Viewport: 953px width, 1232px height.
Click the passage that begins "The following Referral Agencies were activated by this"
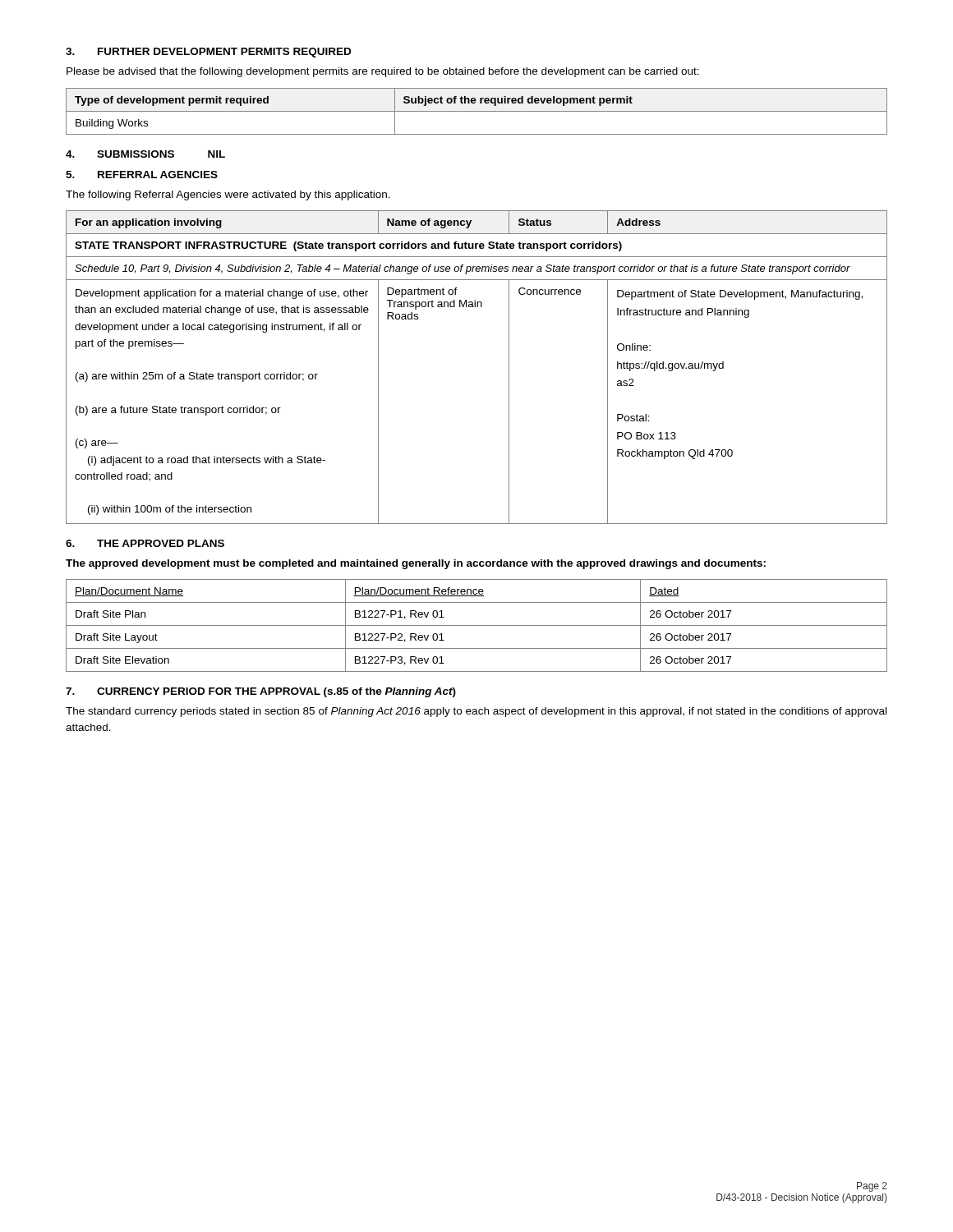coord(228,195)
